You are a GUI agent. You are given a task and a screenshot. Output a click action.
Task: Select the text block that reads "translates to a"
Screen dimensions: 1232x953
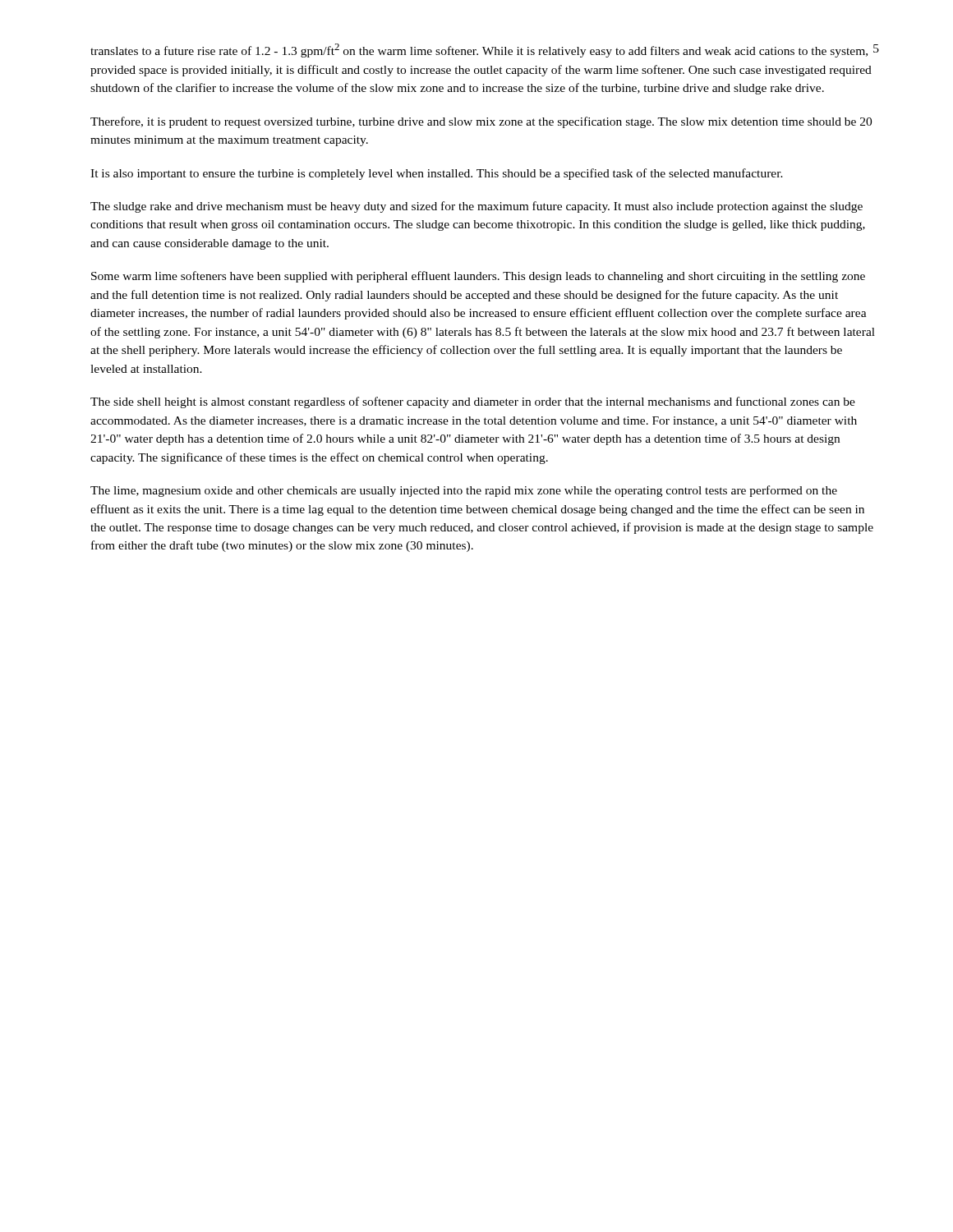481,67
